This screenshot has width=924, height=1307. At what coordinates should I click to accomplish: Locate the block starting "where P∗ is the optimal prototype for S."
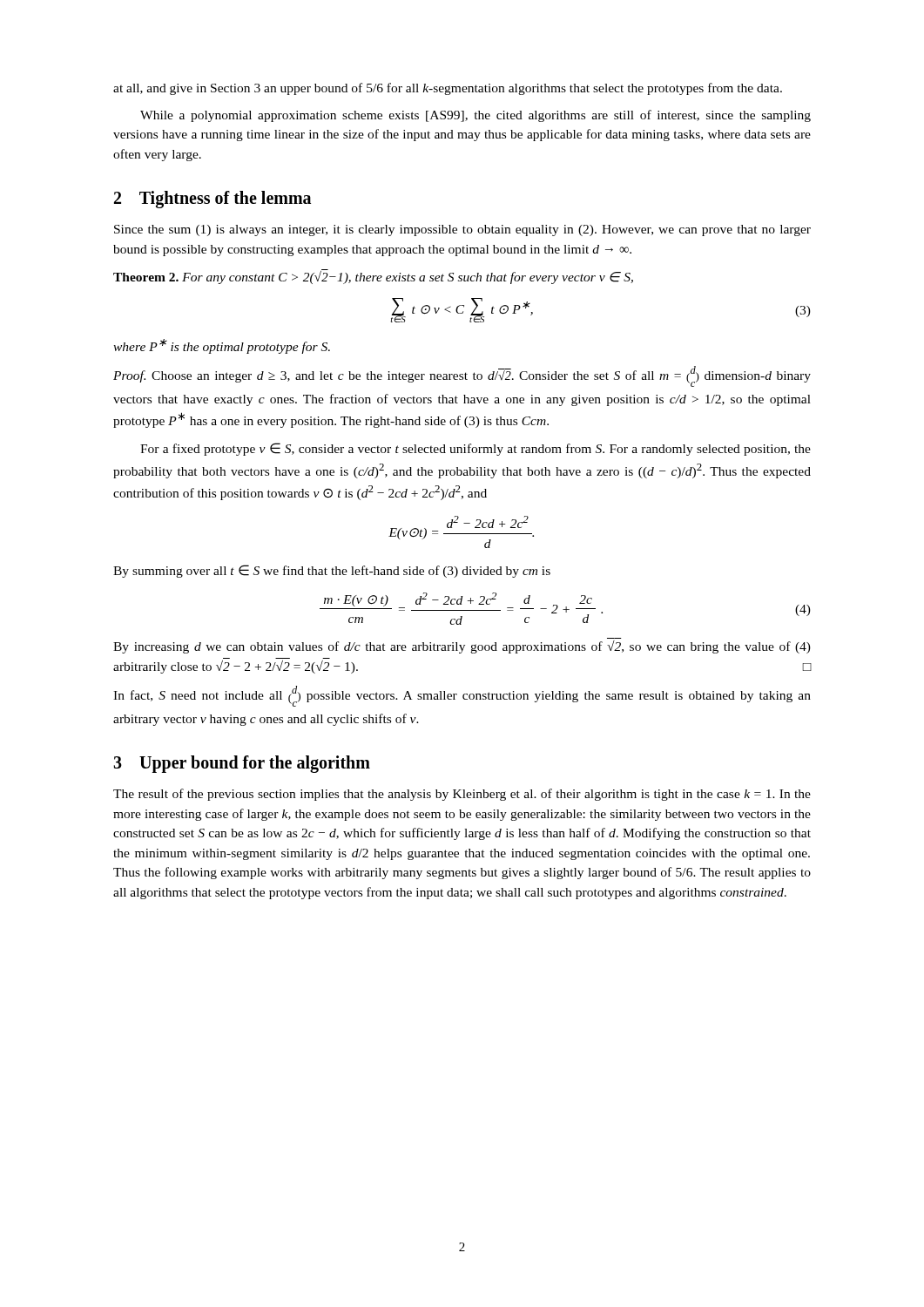222,344
